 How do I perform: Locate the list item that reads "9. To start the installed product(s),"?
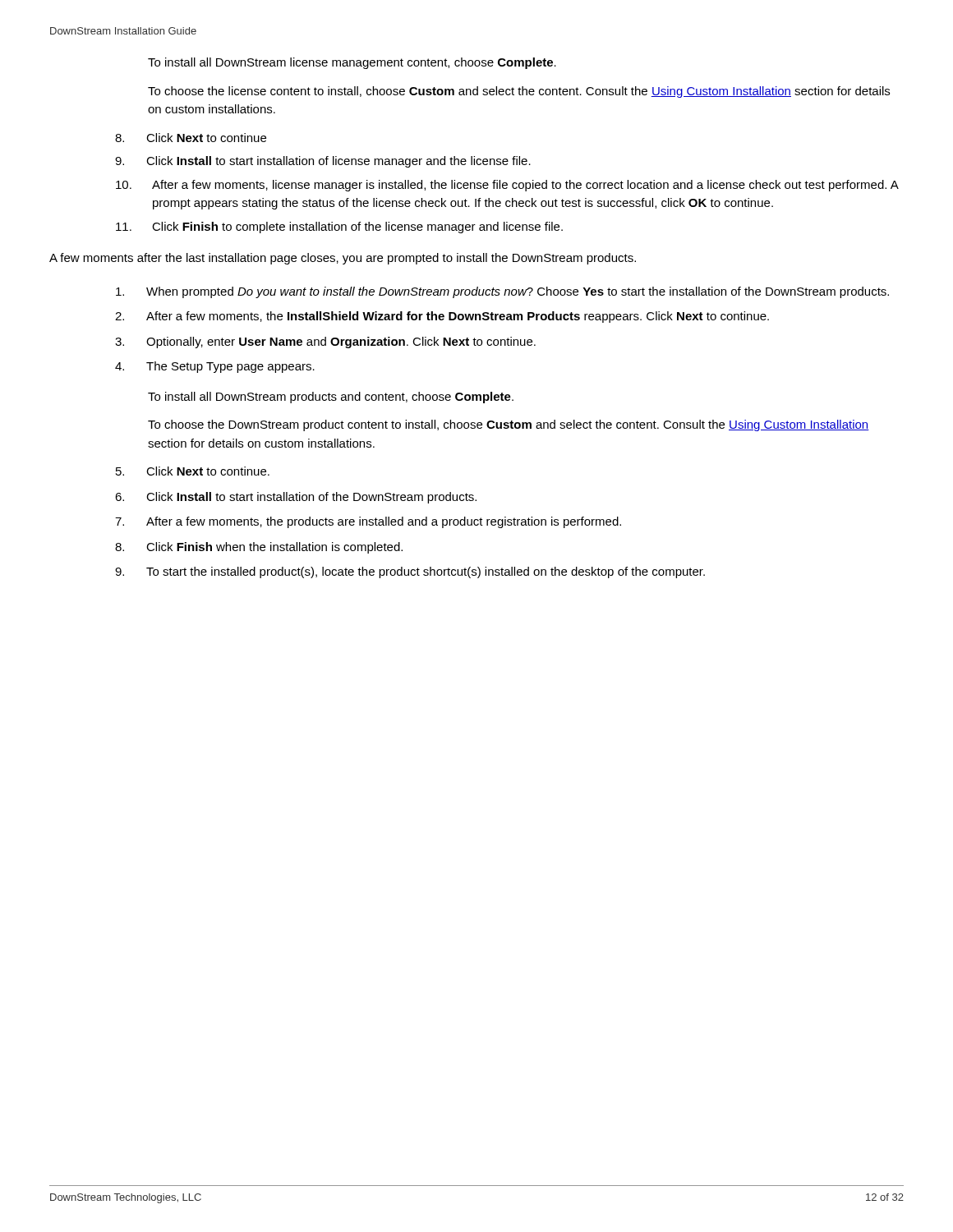click(x=410, y=572)
